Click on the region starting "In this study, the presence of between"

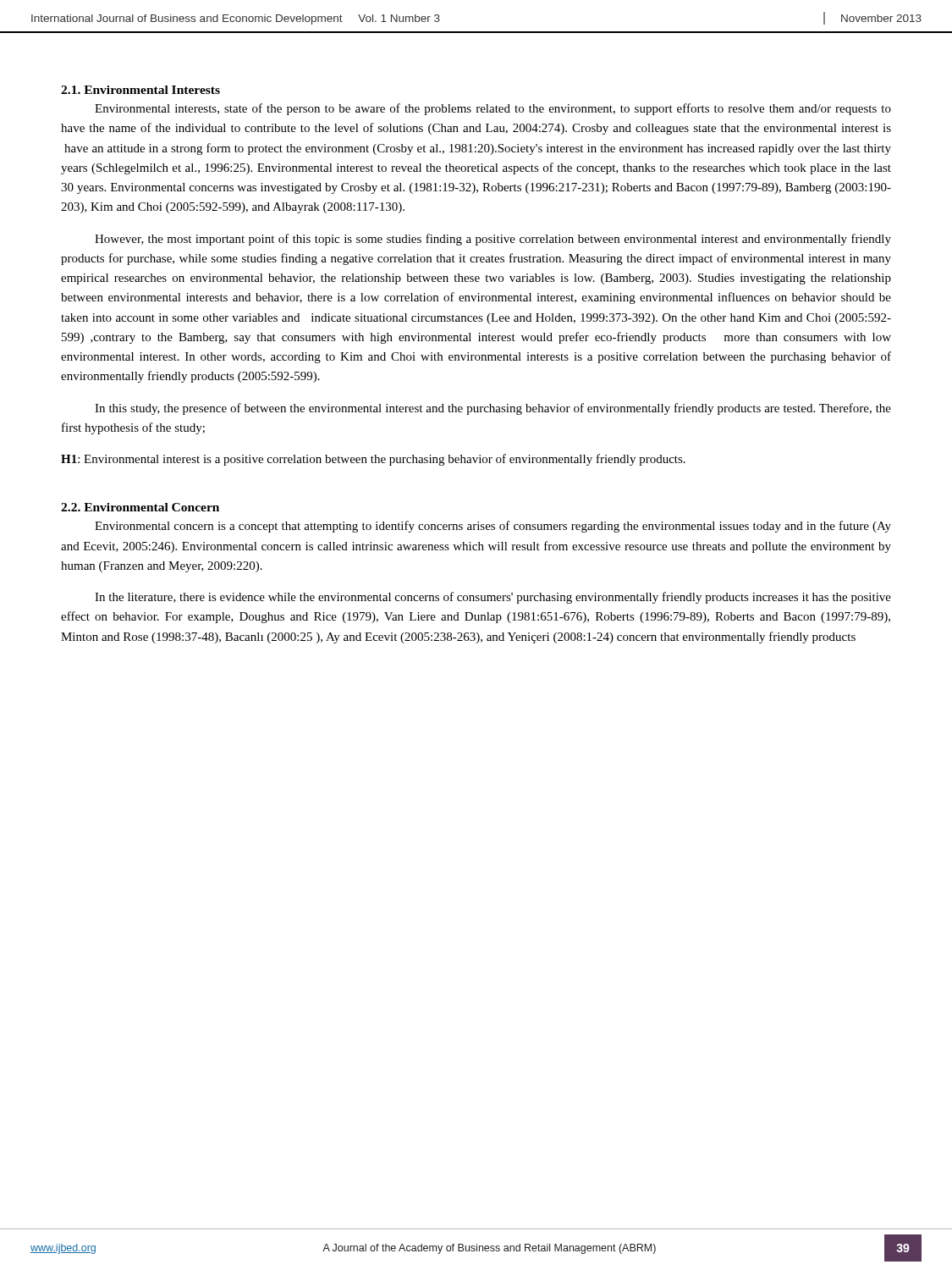pyautogui.click(x=476, y=418)
